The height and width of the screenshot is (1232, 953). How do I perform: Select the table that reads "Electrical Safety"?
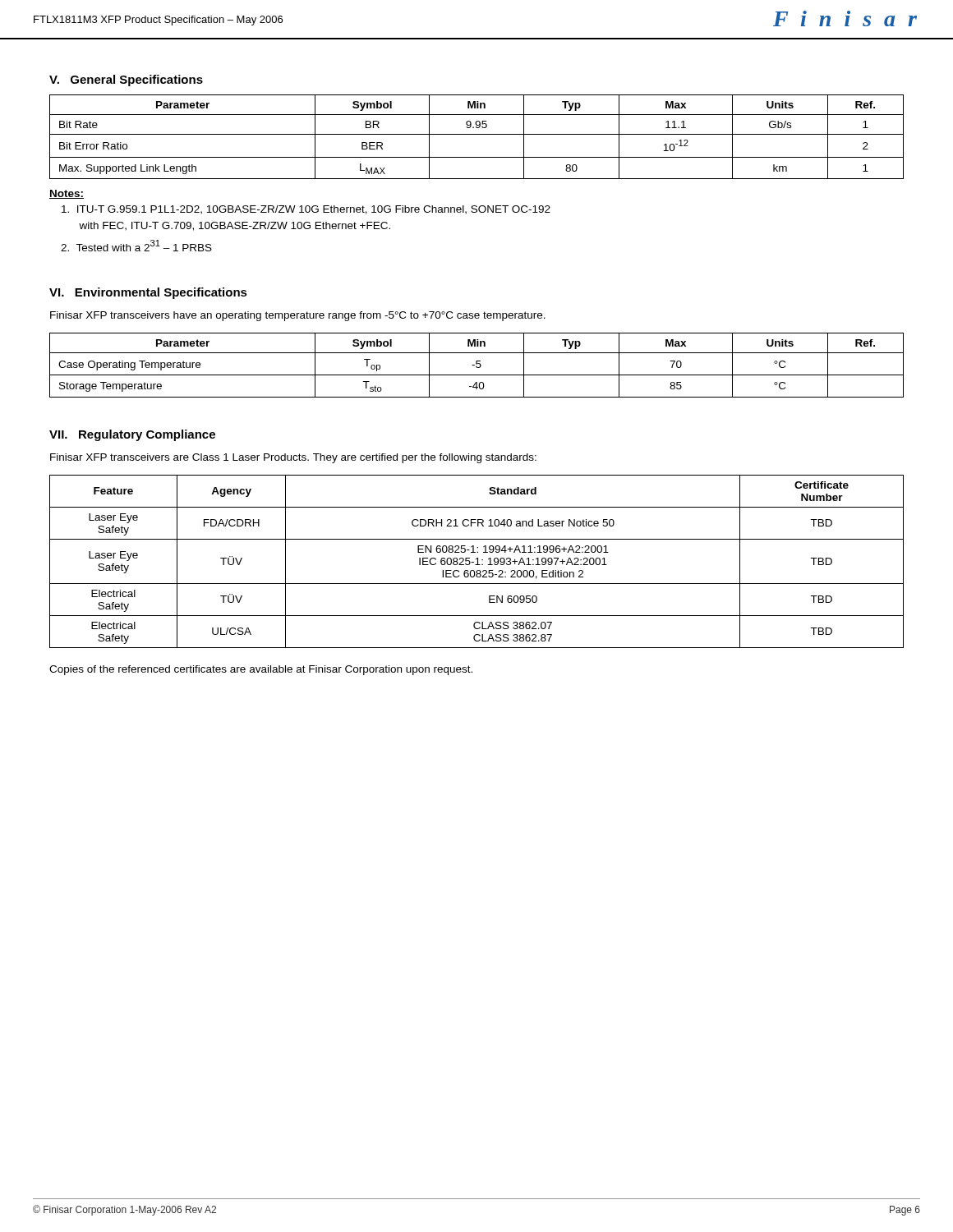point(476,561)
